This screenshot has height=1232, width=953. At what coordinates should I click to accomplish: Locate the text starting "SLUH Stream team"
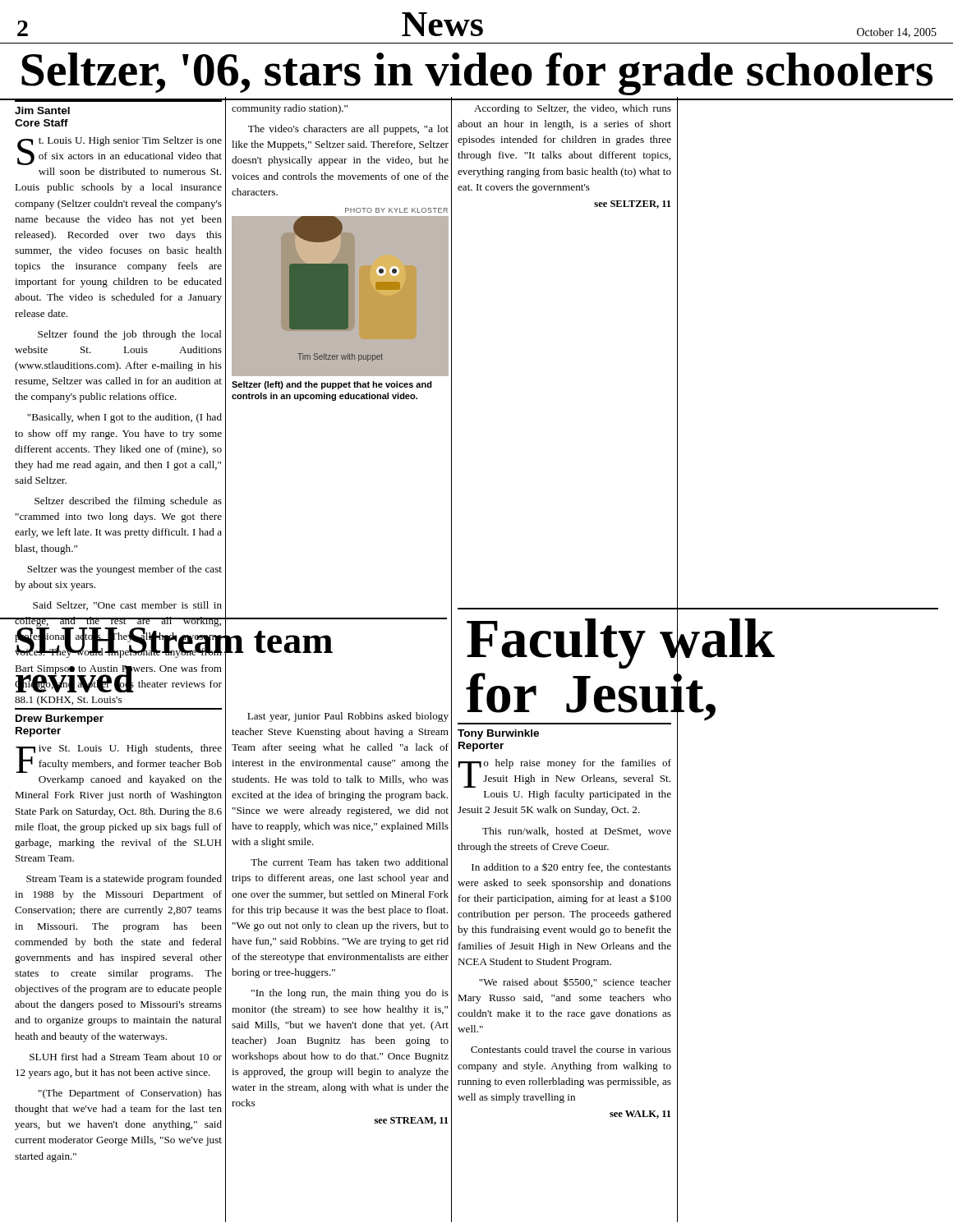(227, 660)
